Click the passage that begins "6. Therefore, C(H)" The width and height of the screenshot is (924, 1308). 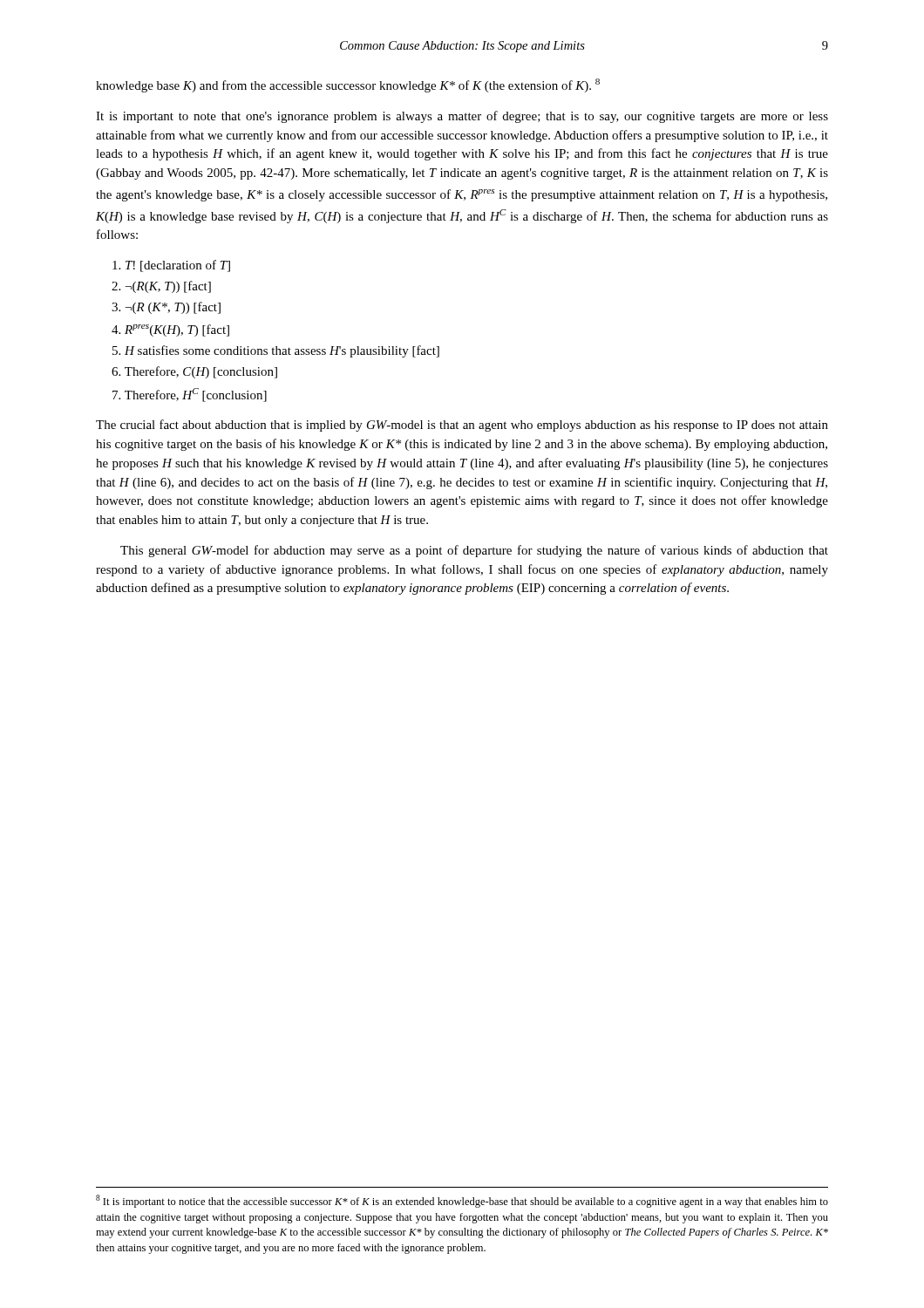tap(195, 371)
